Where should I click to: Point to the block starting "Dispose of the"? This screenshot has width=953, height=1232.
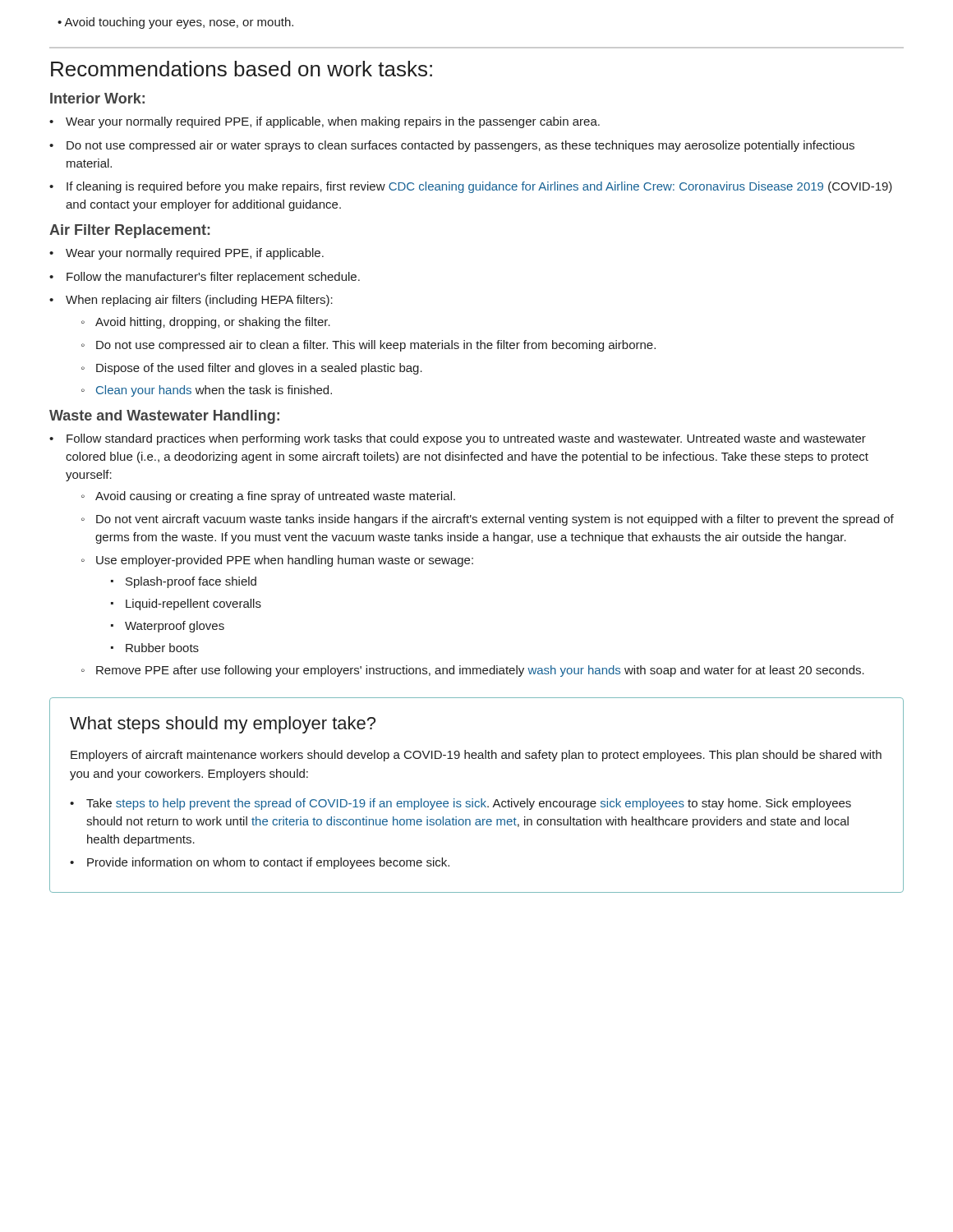click(x=259, y=367)
